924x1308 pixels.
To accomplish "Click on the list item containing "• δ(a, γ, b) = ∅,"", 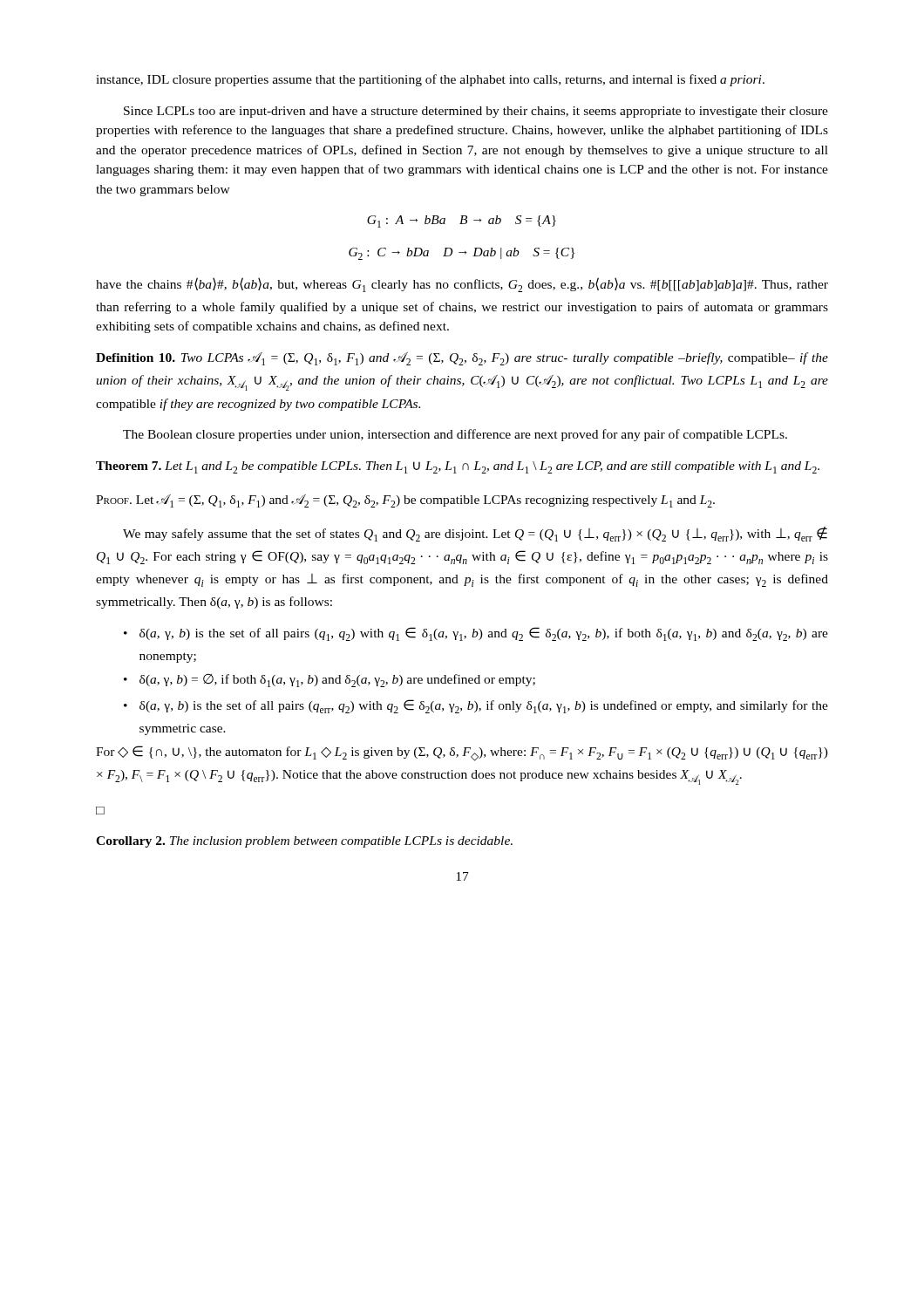I will click(475, 681).
